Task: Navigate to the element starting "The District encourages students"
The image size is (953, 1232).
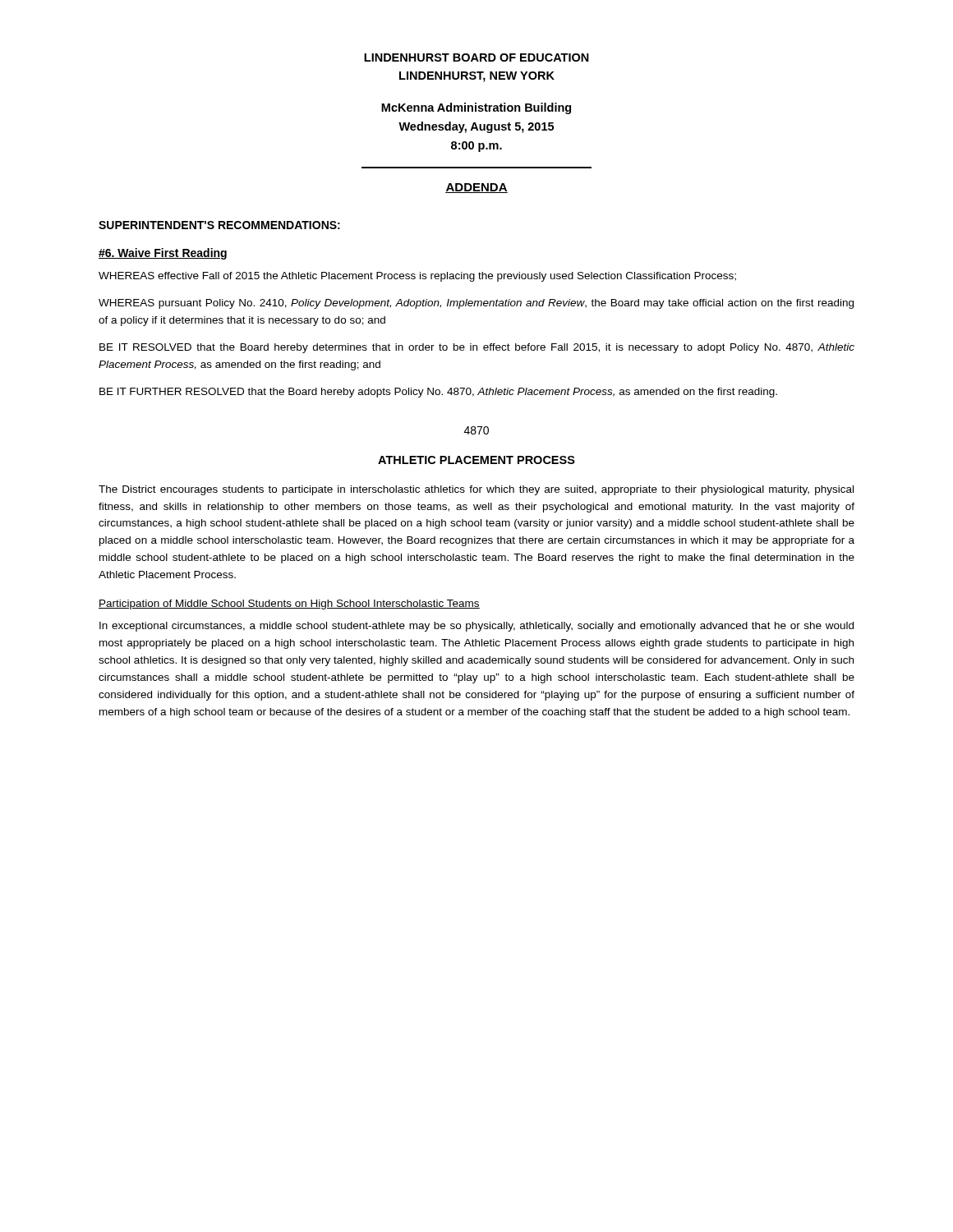Action: tap(476, 532)
